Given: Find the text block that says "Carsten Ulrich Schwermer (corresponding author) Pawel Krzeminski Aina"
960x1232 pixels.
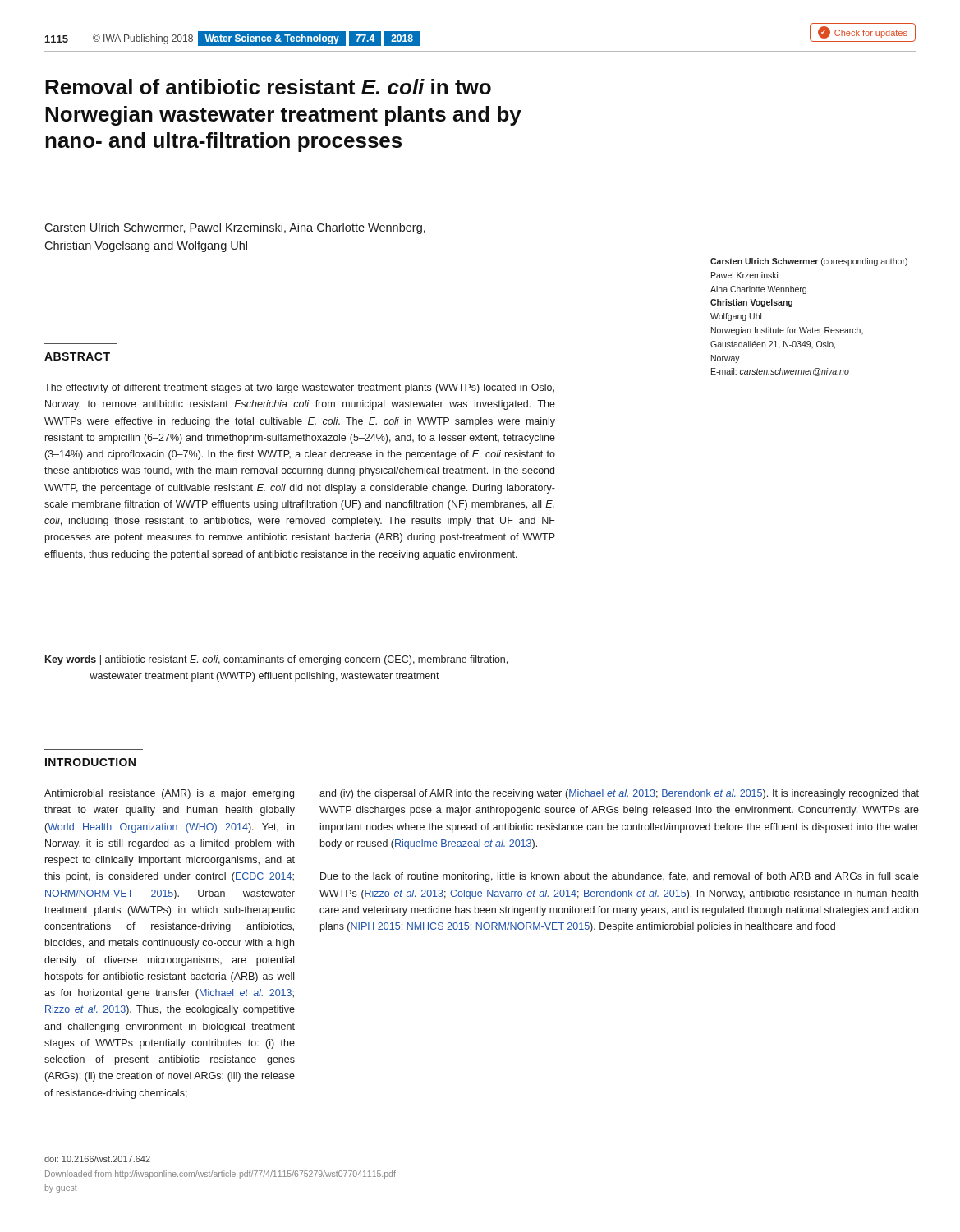Looking at the screenshot, I should 809,316.
